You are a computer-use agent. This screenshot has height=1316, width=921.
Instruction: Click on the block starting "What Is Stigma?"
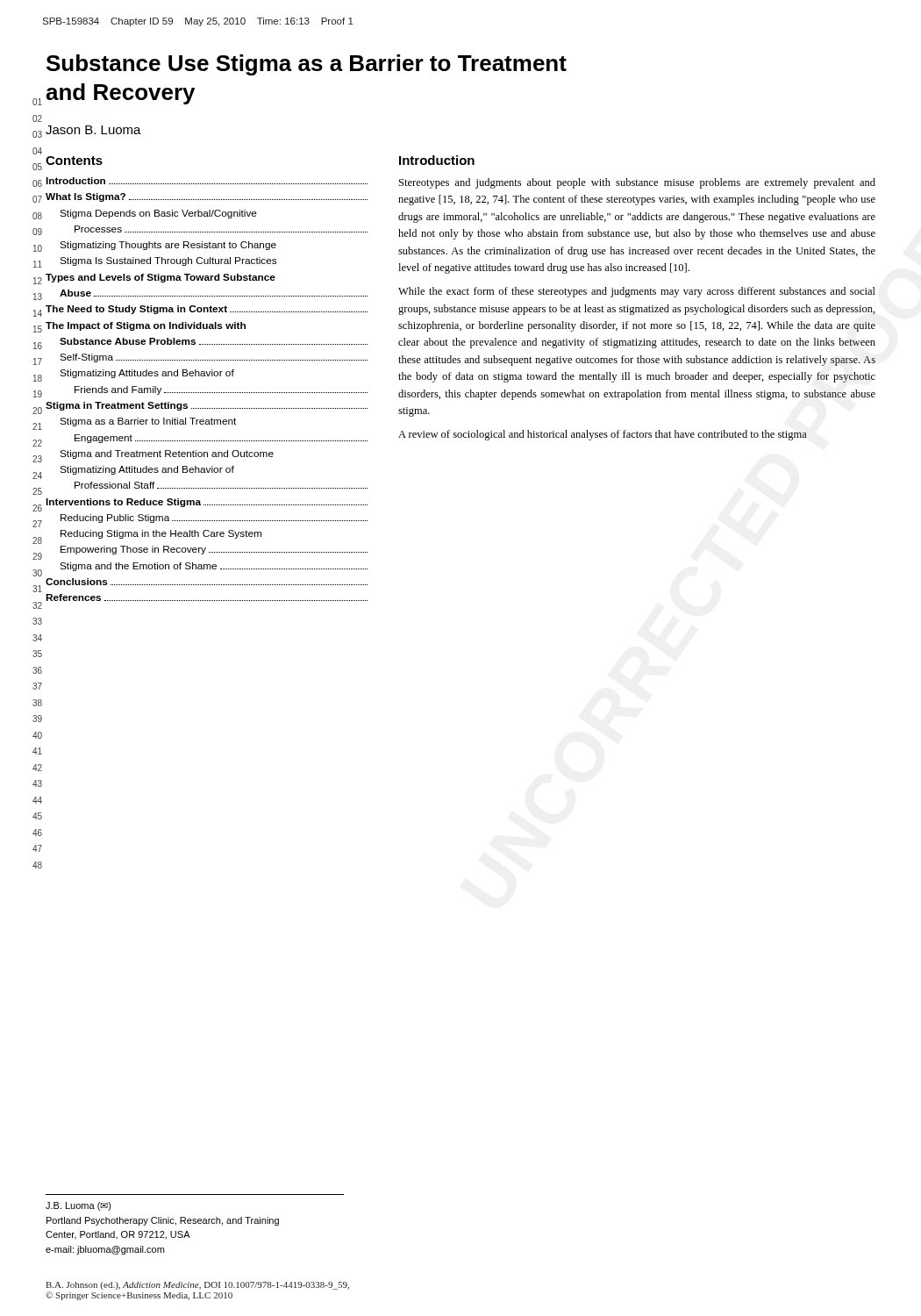coord(207,197)
